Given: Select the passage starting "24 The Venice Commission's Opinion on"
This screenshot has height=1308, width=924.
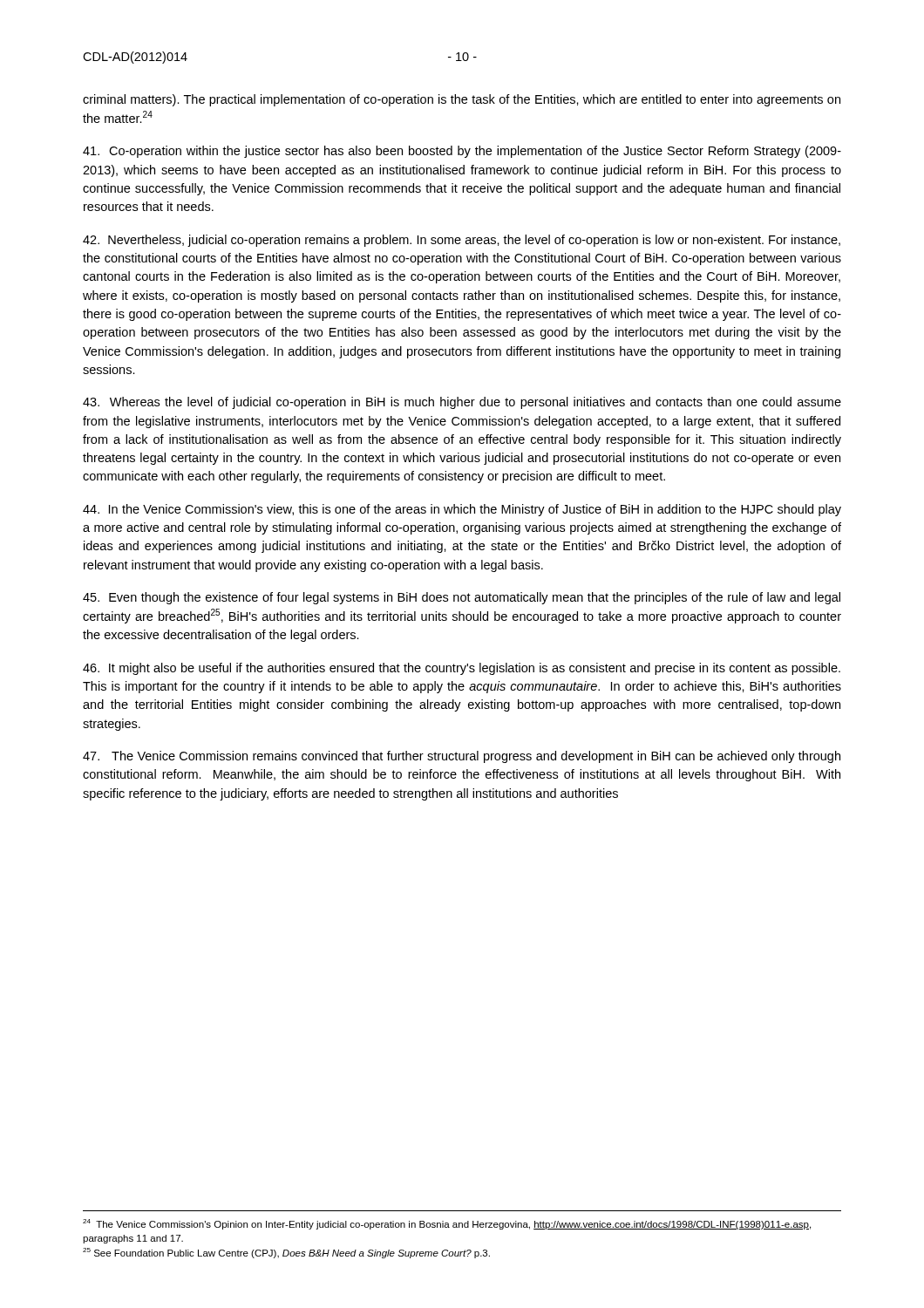Looking at the screenshot, I should 447,1230.
